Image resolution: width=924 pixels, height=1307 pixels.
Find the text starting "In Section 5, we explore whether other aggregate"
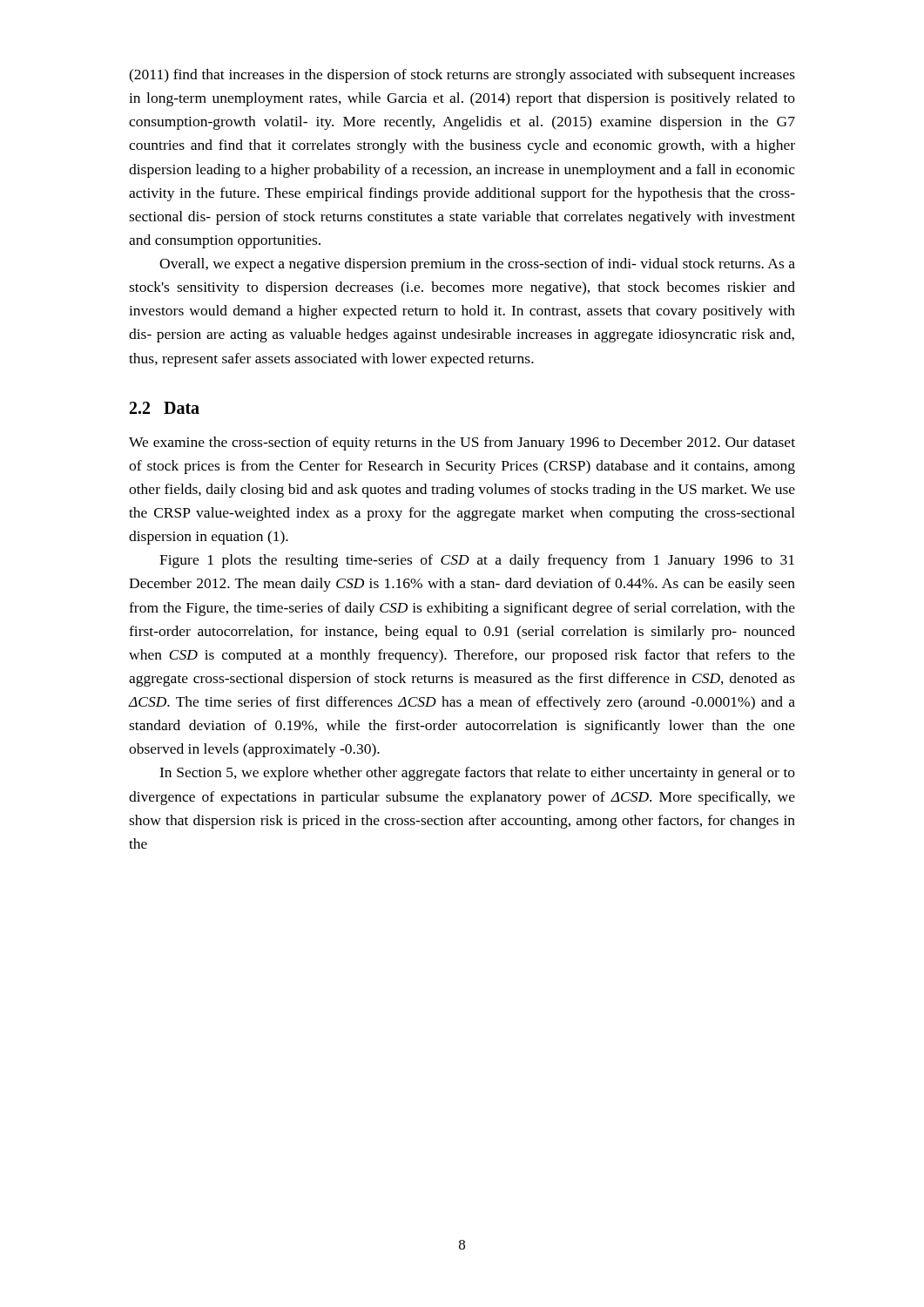(462, 808)
